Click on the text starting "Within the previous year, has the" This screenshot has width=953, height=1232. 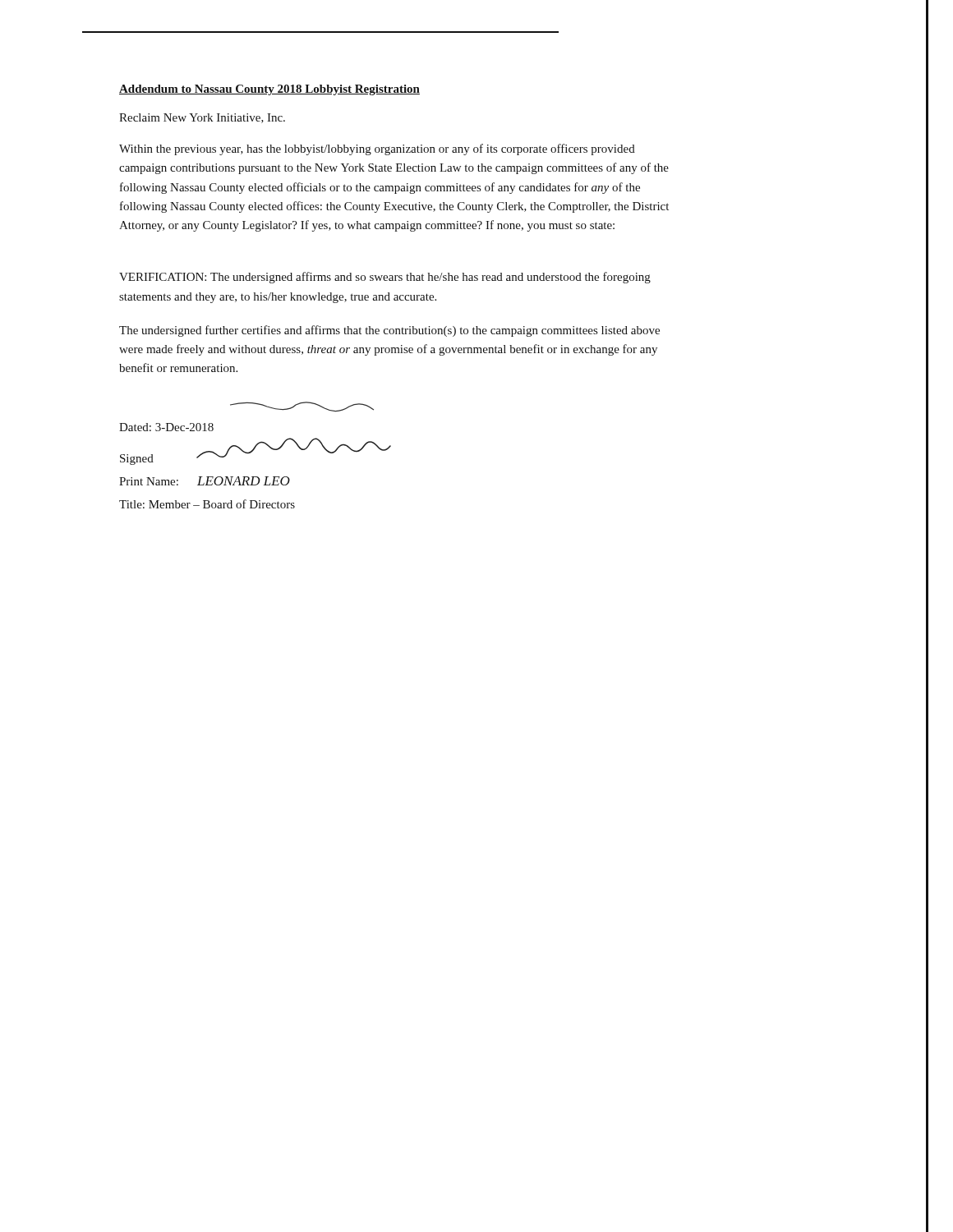click(394, 187)
